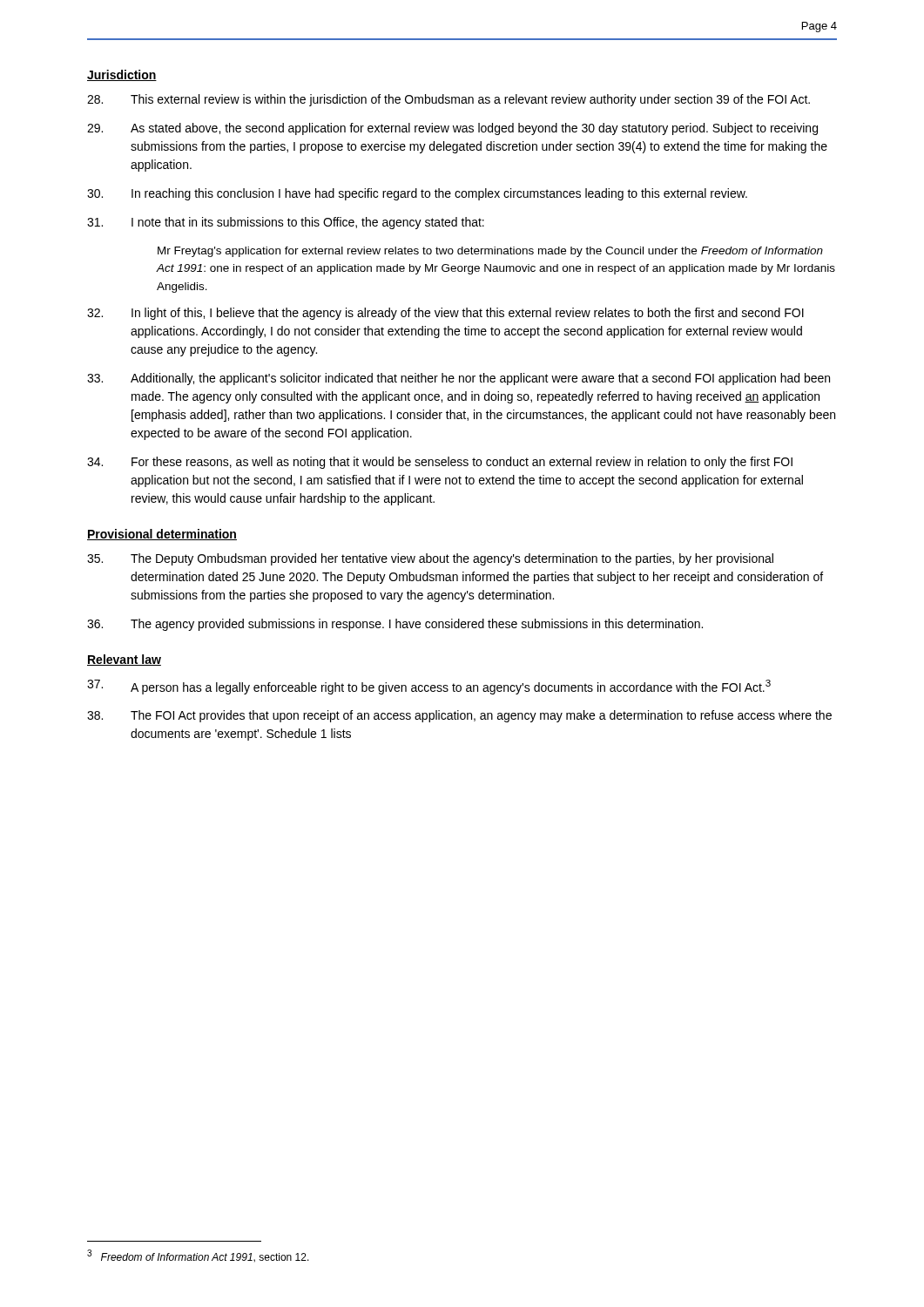Locate the block of text that opens with "Mr Freytag's application for"
Image resolution: width=924 pixels, height=1307 pixels.
click(x=496, y=268)
